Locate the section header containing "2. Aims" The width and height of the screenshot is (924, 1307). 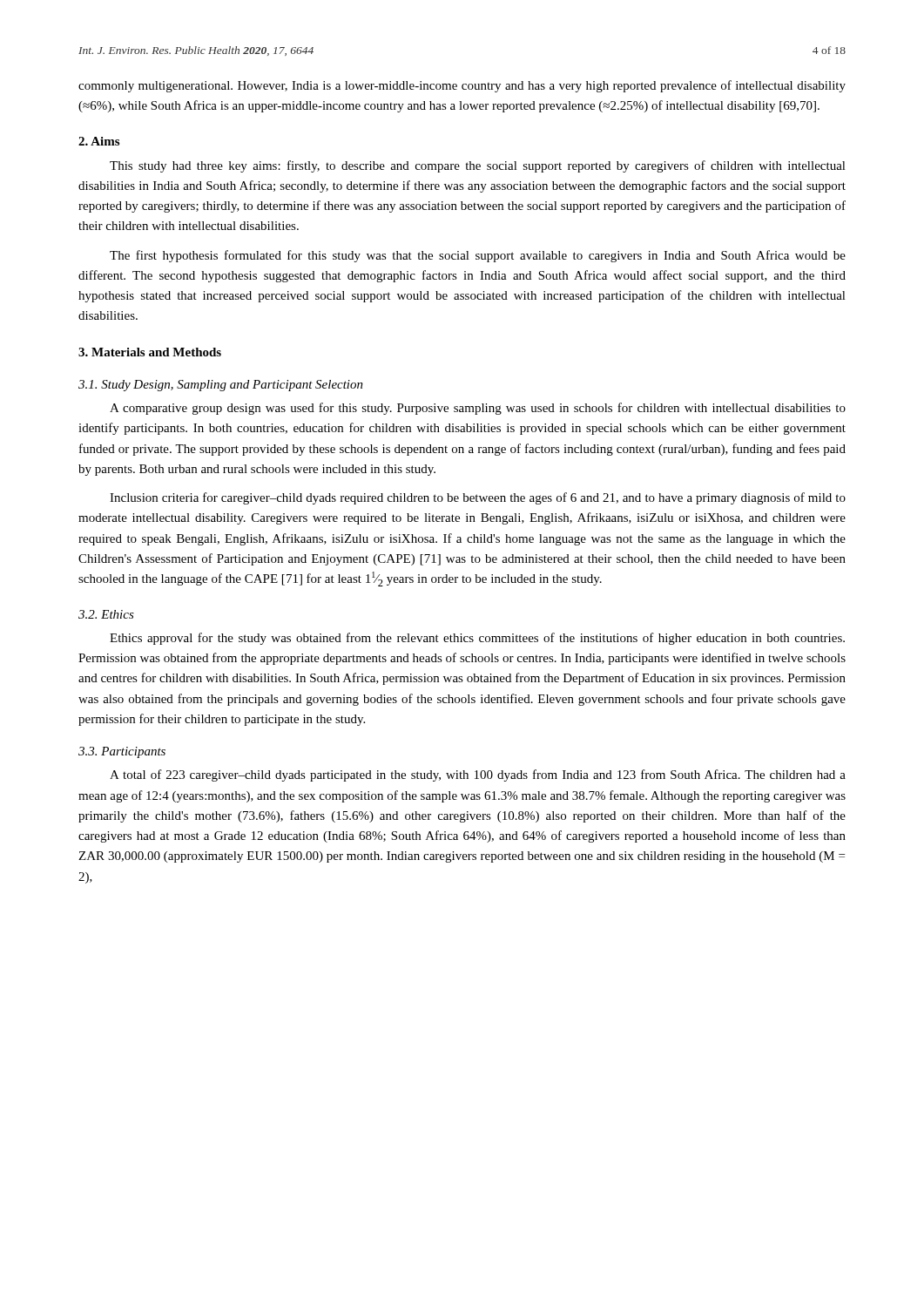tap(99, 141)
